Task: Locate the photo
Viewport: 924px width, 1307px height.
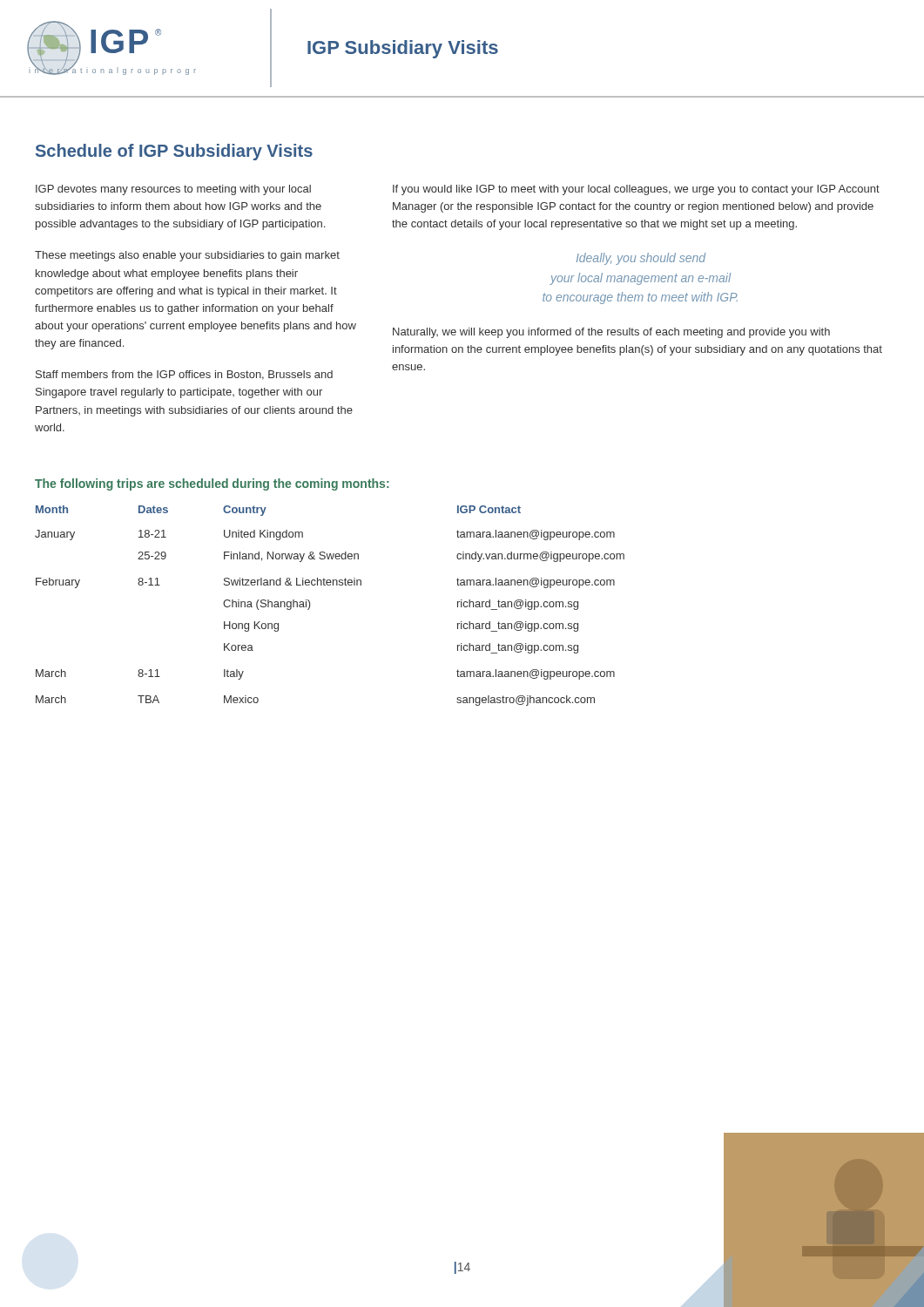Action: point(824,1220)
